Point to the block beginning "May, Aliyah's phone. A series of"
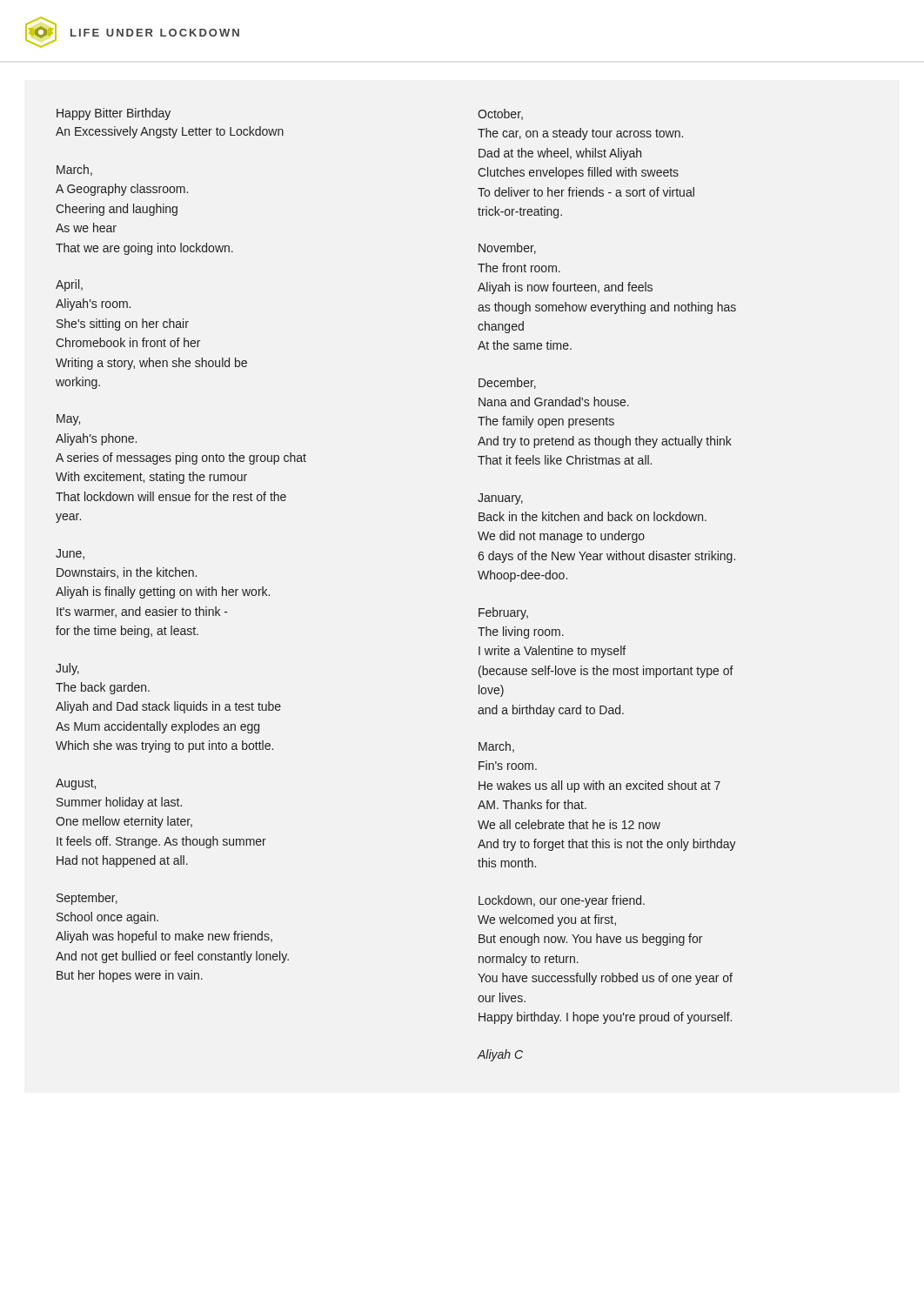Viewport: 924px width, 1305px height. pos(181,467)
